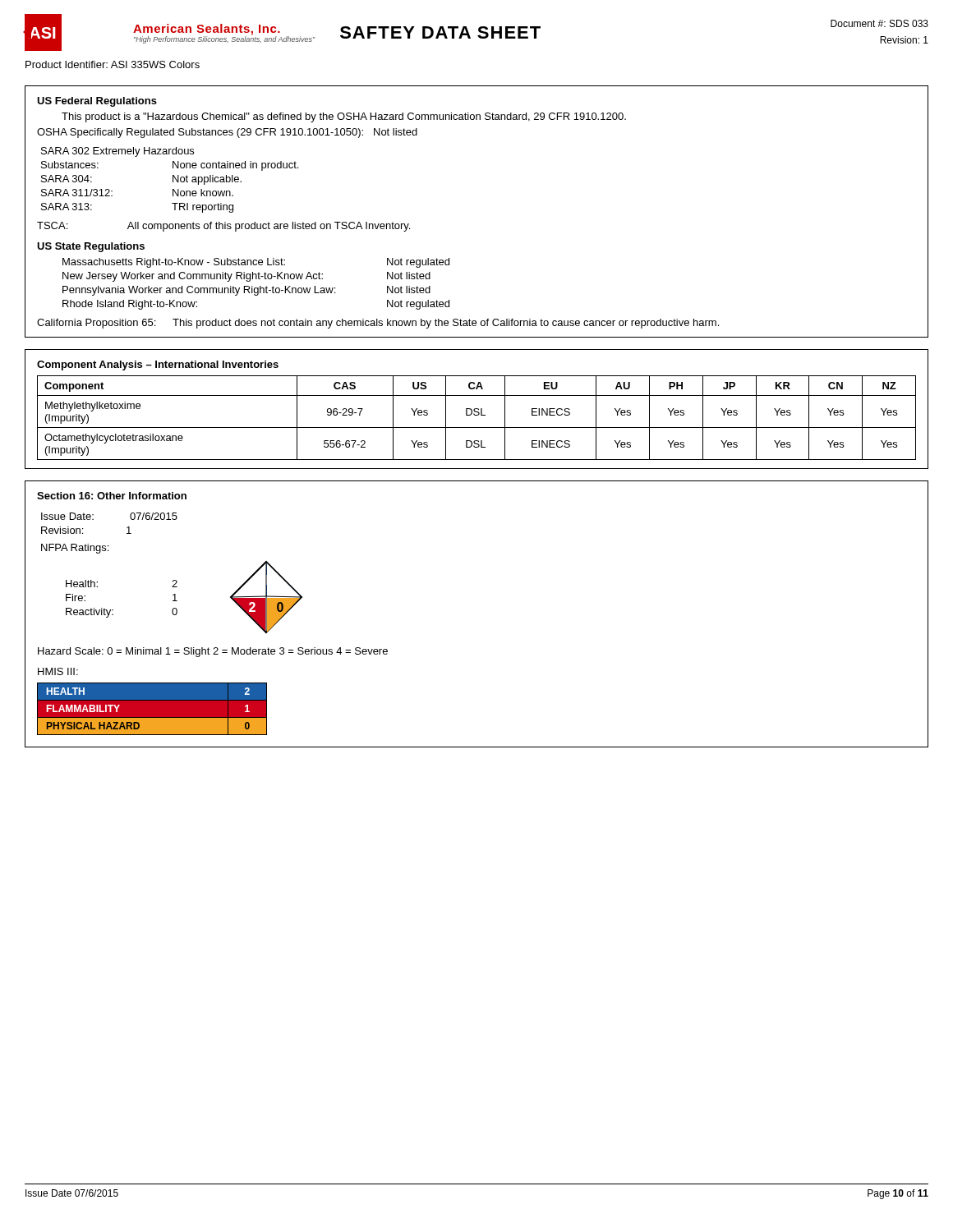953x1232 pixels.
Task: Point to the block beginning "Issue Date: 07/6/2015 Revision:"
Action: point(63,517)
